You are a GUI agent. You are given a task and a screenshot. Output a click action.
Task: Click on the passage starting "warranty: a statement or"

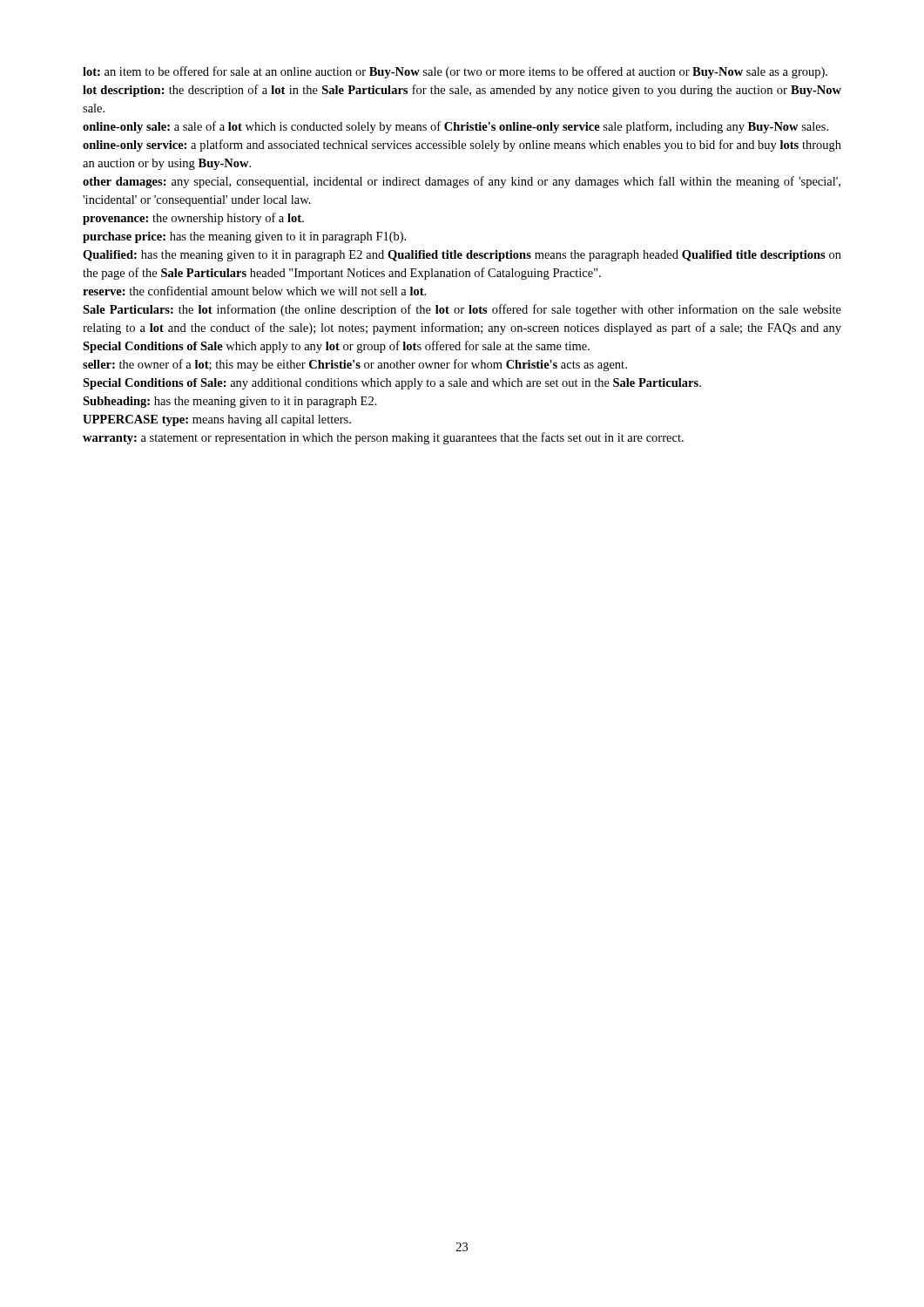tap(383, 438)
